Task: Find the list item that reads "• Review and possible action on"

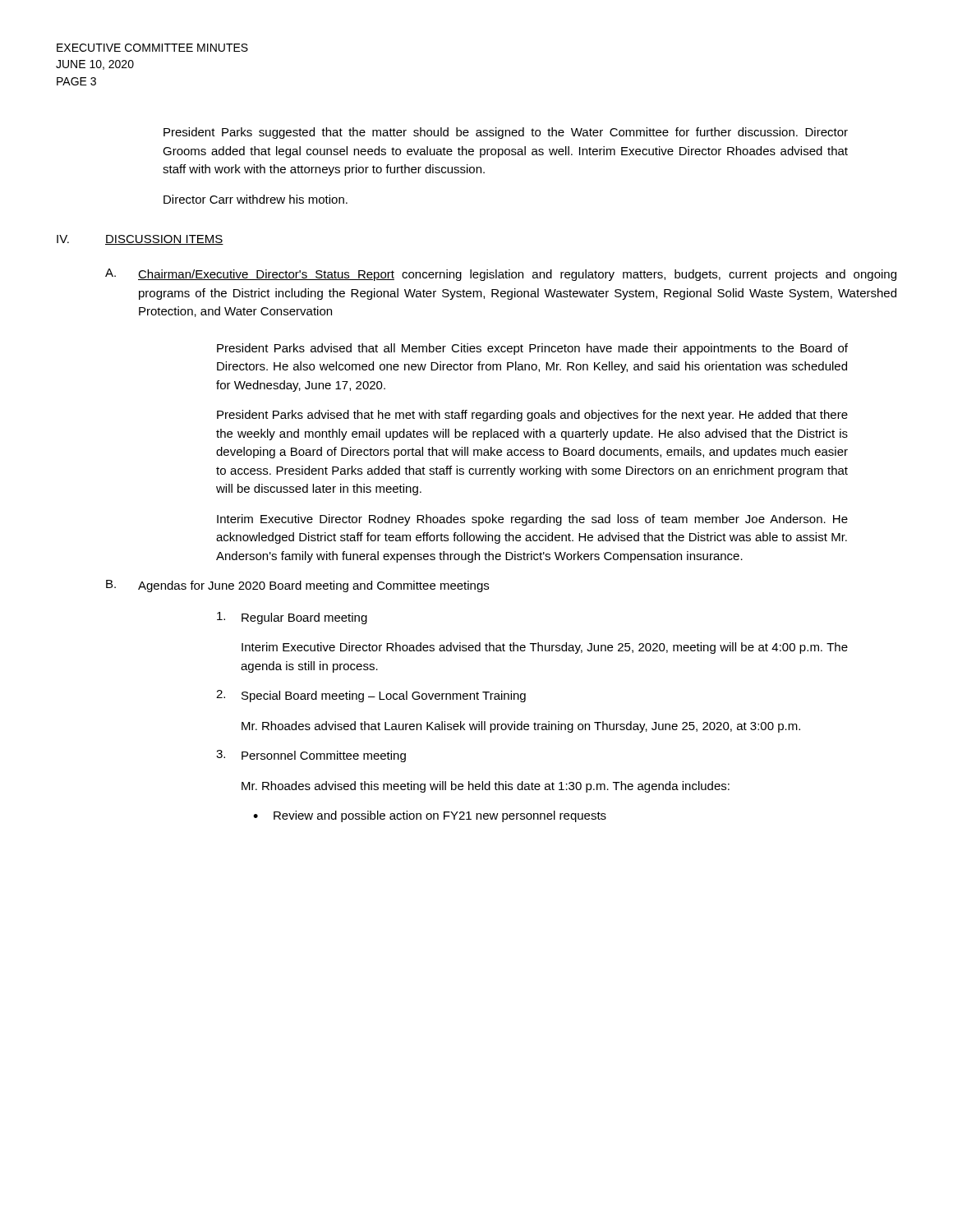Action: pos(550,817)
